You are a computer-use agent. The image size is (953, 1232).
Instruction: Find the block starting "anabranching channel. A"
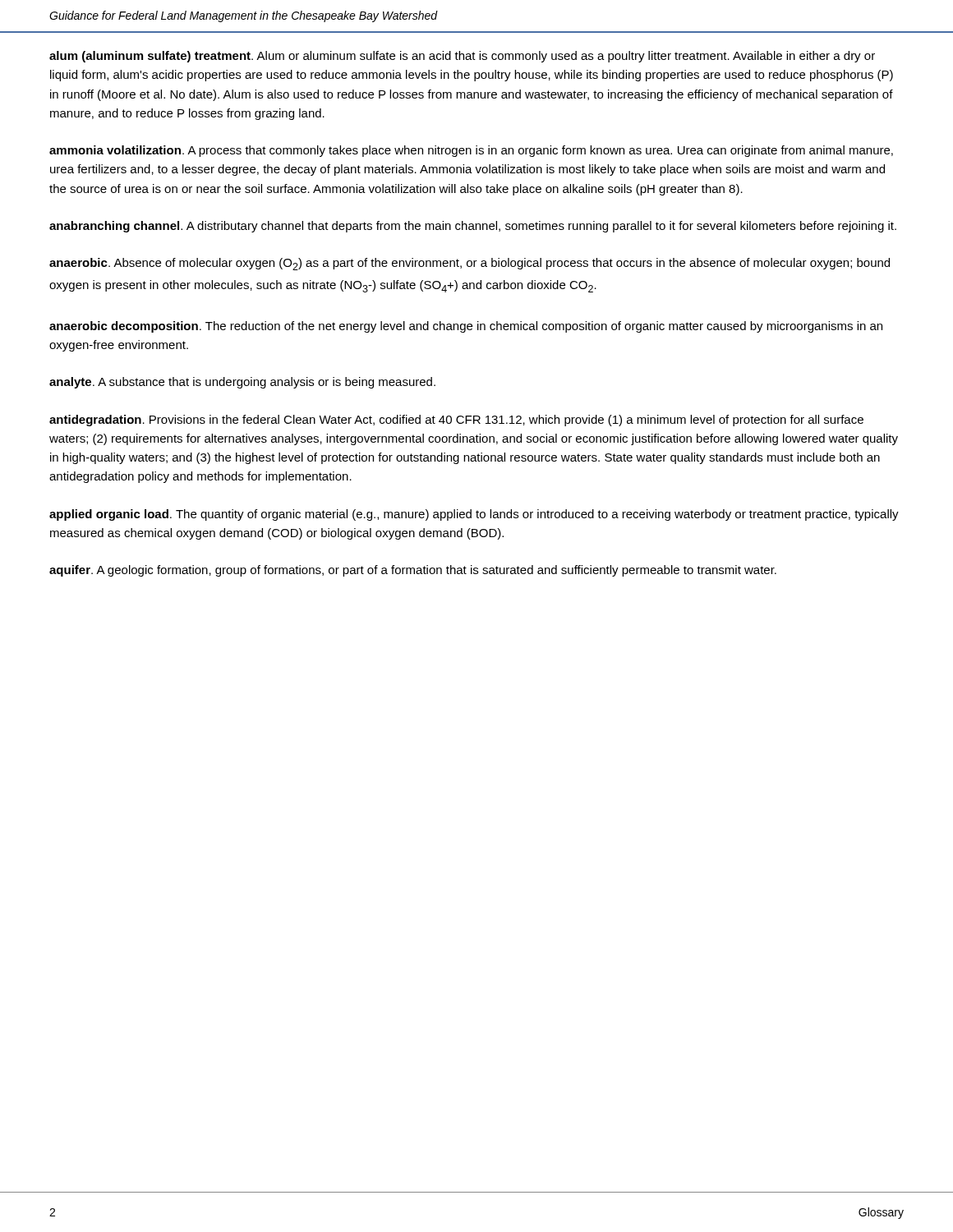tap(473, 225)
